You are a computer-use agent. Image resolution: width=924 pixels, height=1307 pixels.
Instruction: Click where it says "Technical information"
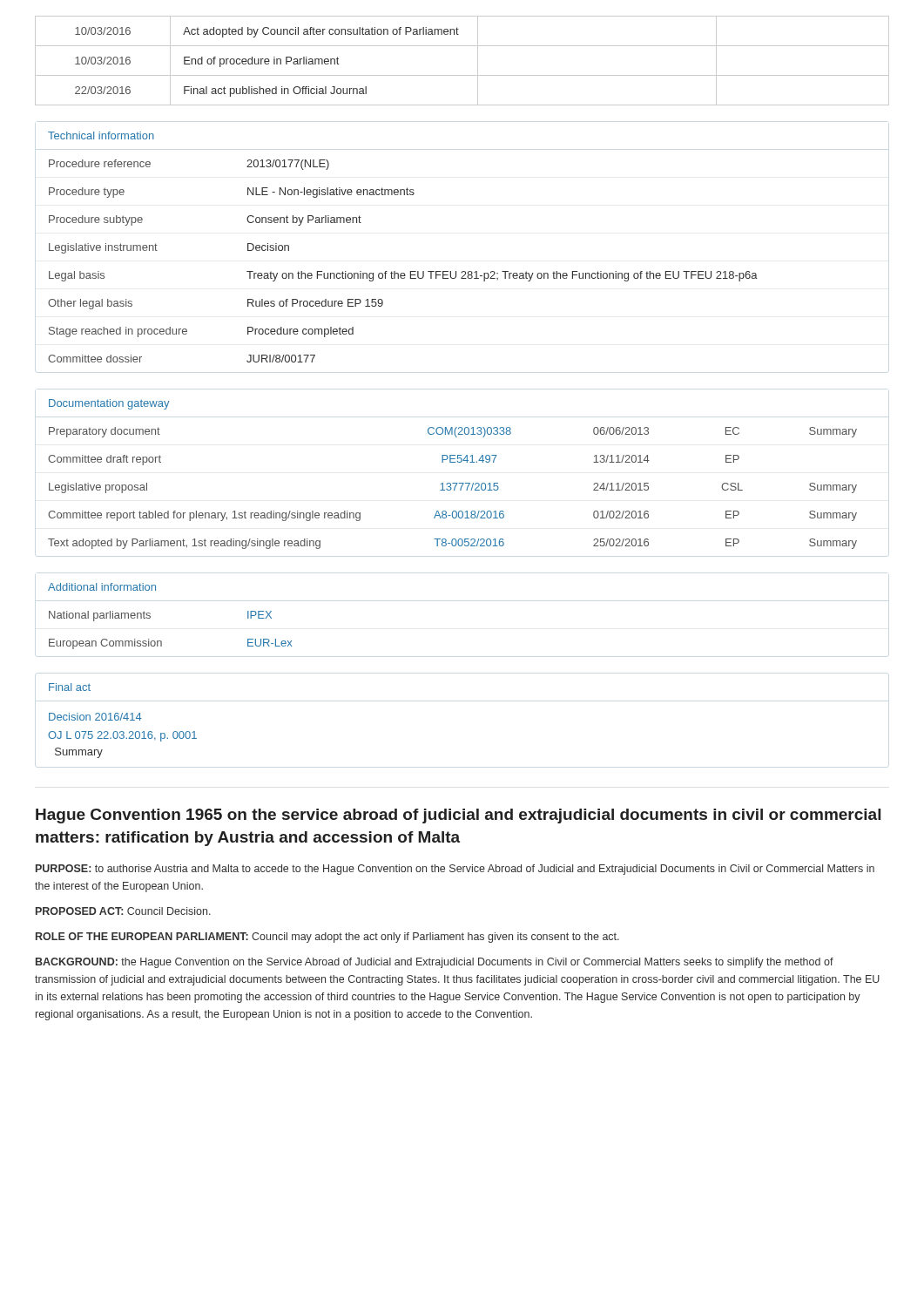[x=101, y=136]
